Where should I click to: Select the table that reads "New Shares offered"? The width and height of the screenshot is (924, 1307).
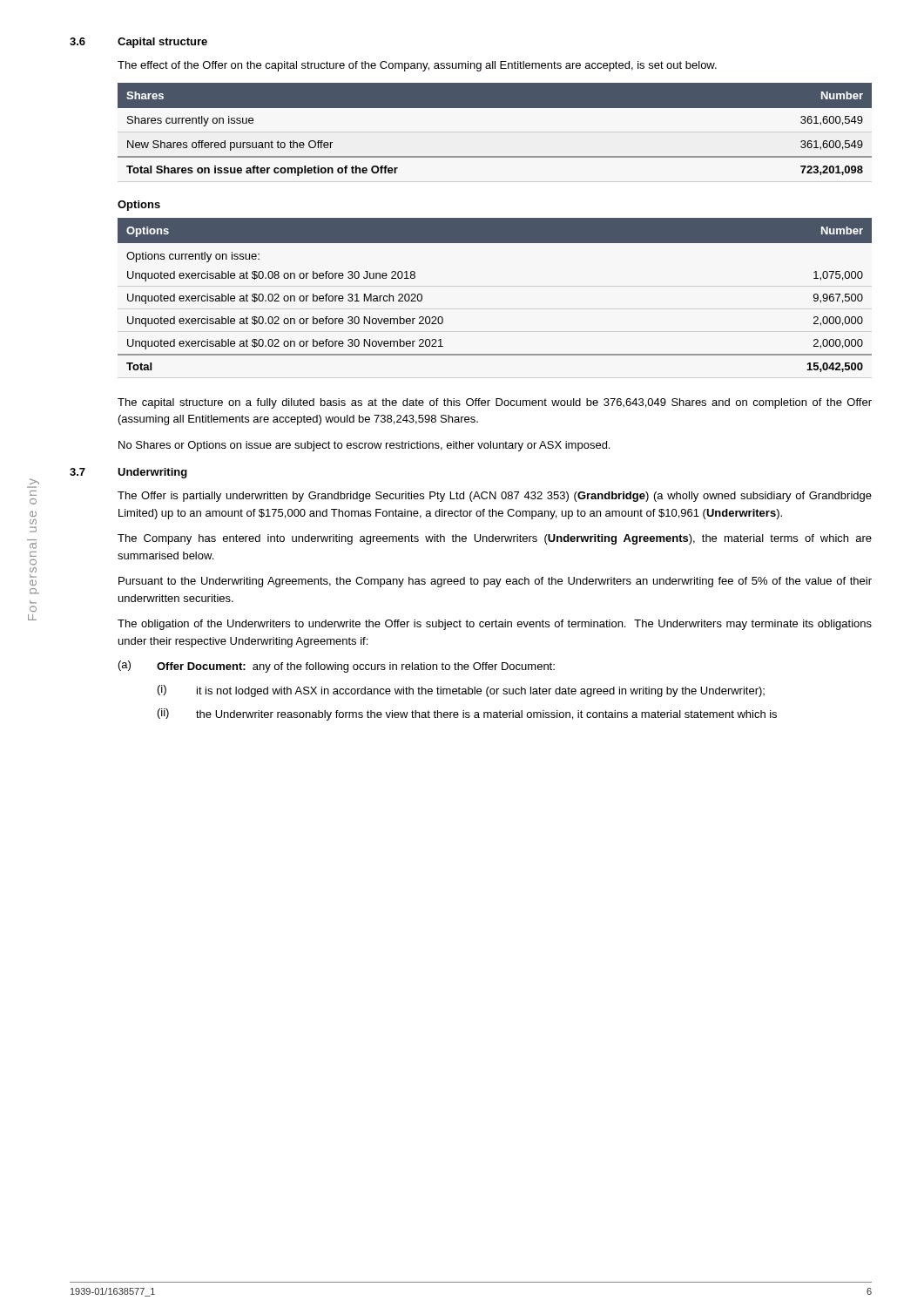[x=495, y=132]
